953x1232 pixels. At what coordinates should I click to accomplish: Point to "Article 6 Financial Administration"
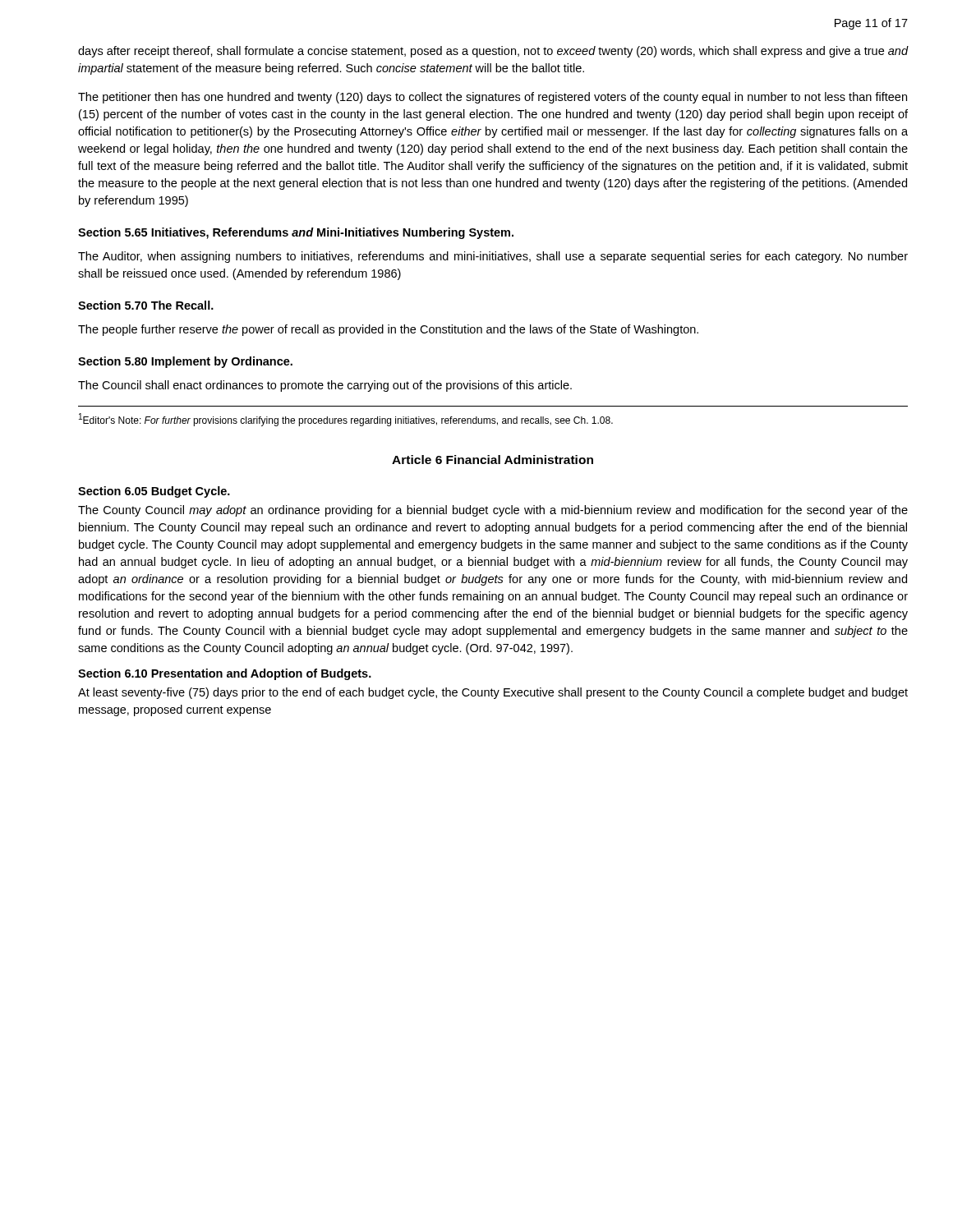tap(493, 460)
